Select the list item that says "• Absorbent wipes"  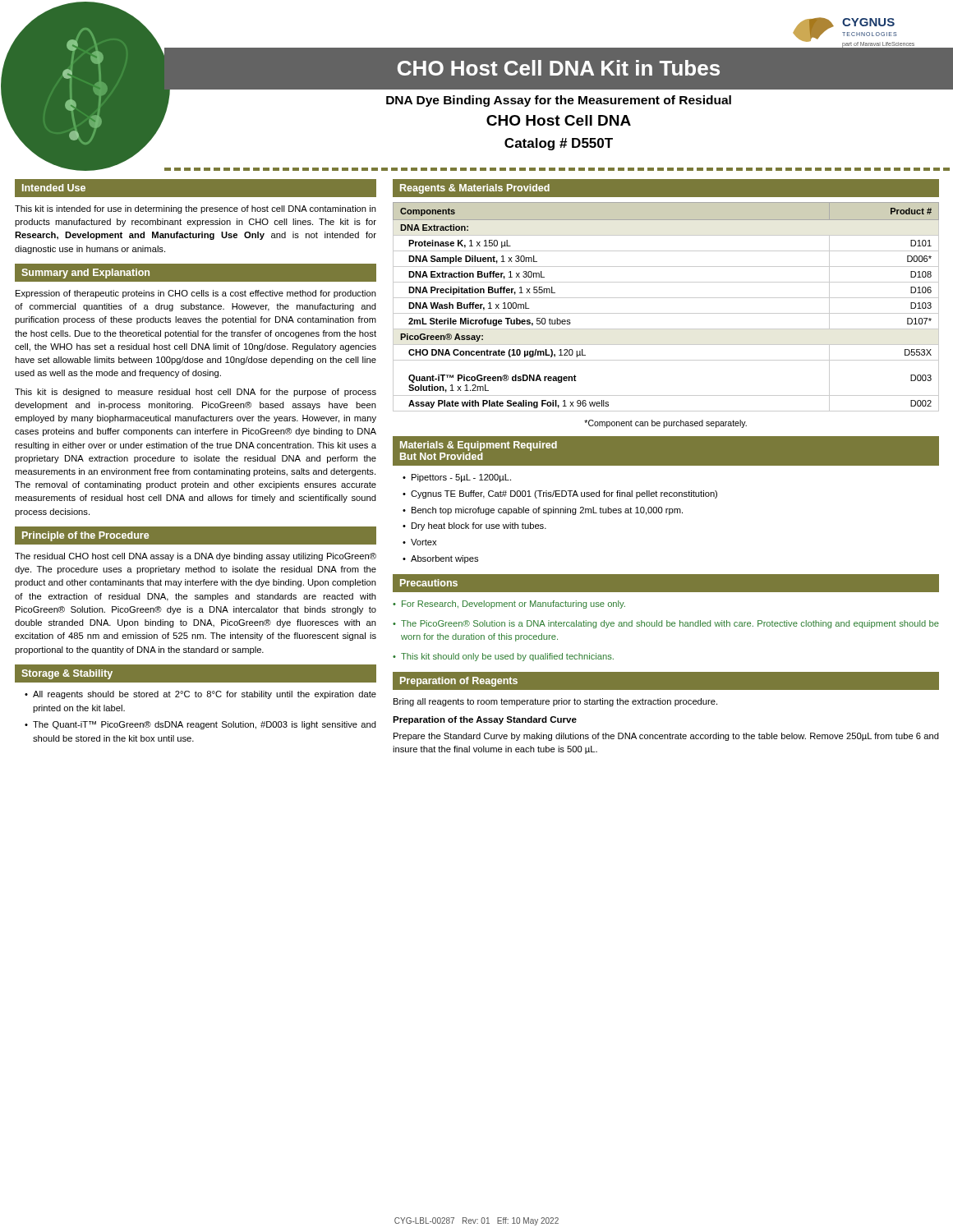[441, 559]
